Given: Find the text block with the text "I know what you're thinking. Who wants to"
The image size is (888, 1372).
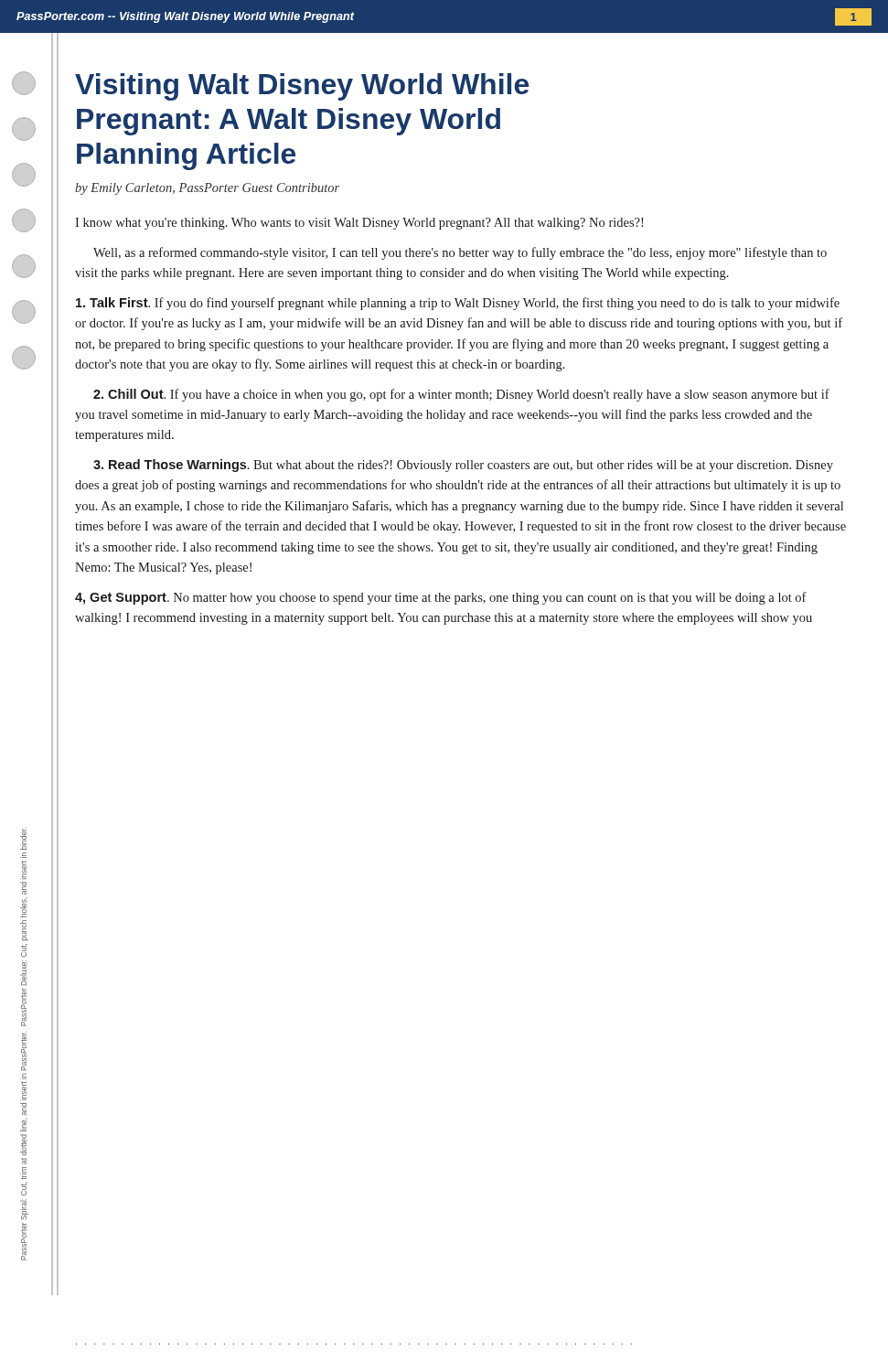Looking at the screenshot, I should click(x=360, y=222).
